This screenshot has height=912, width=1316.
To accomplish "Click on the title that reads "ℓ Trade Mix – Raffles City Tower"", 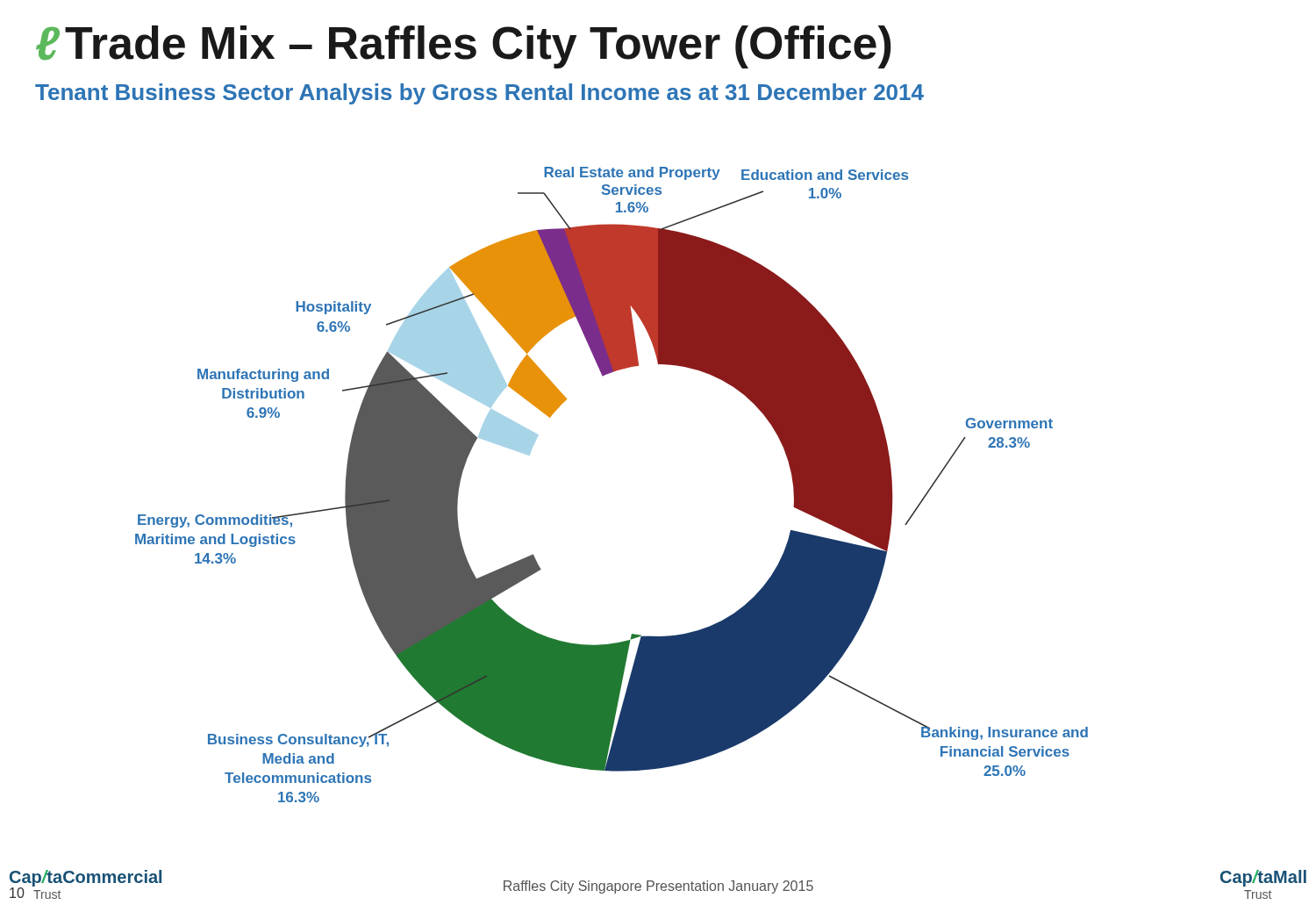I will tap(464, 43).
